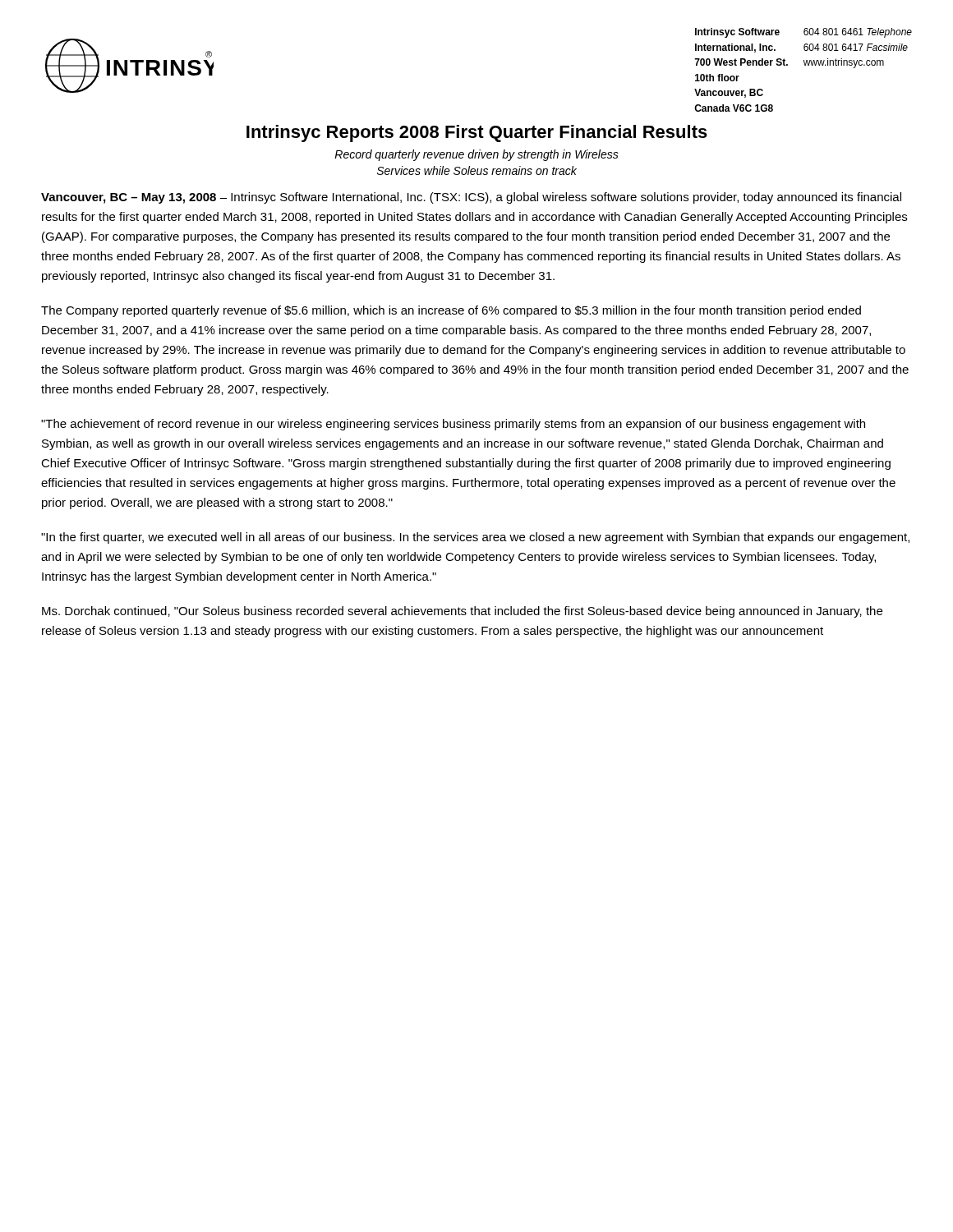Find a logo
Image resolution: width=953 pixels, height=1232 pixels.
107,62
